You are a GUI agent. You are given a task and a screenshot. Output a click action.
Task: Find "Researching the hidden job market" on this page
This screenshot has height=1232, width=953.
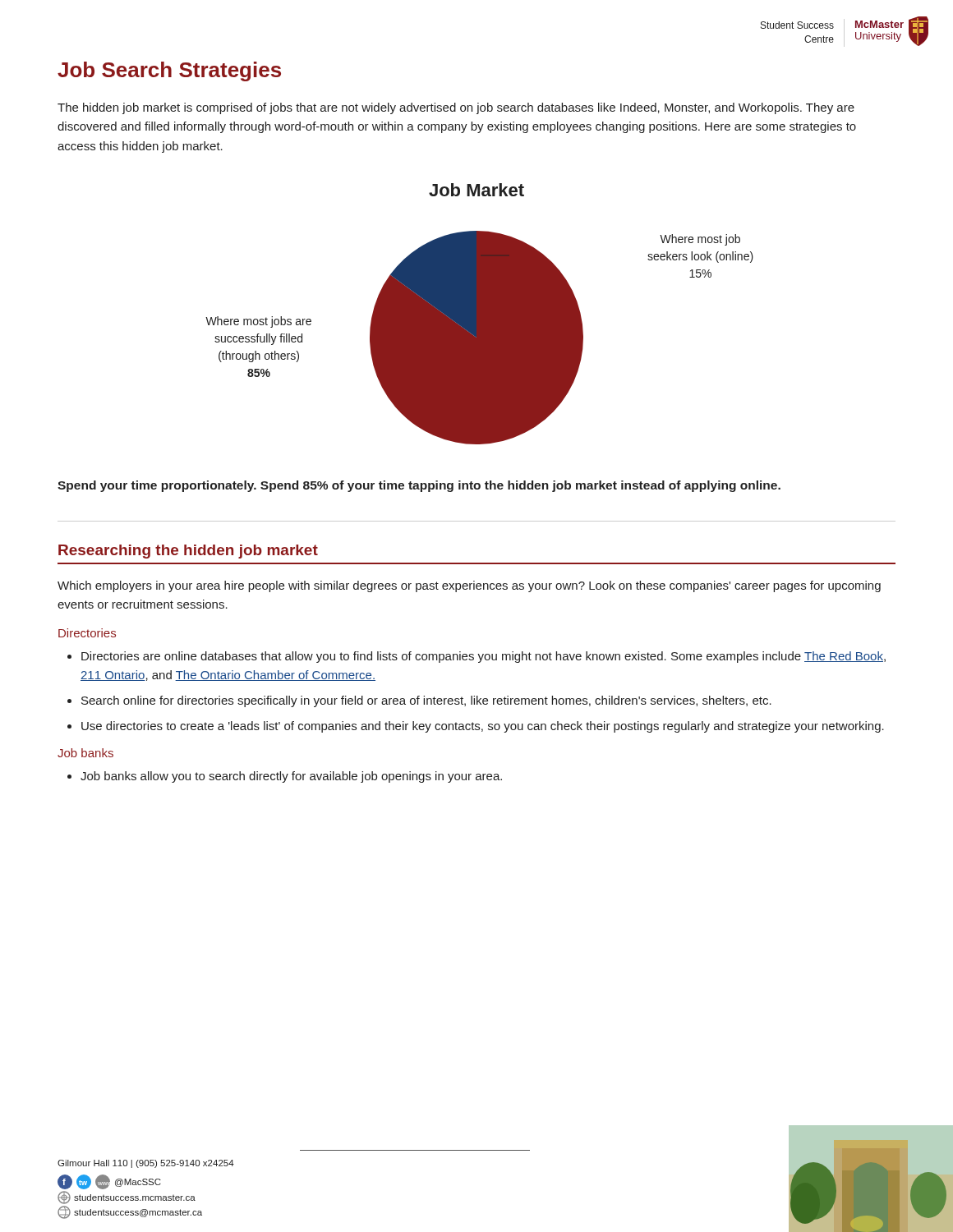coord(188,550)
